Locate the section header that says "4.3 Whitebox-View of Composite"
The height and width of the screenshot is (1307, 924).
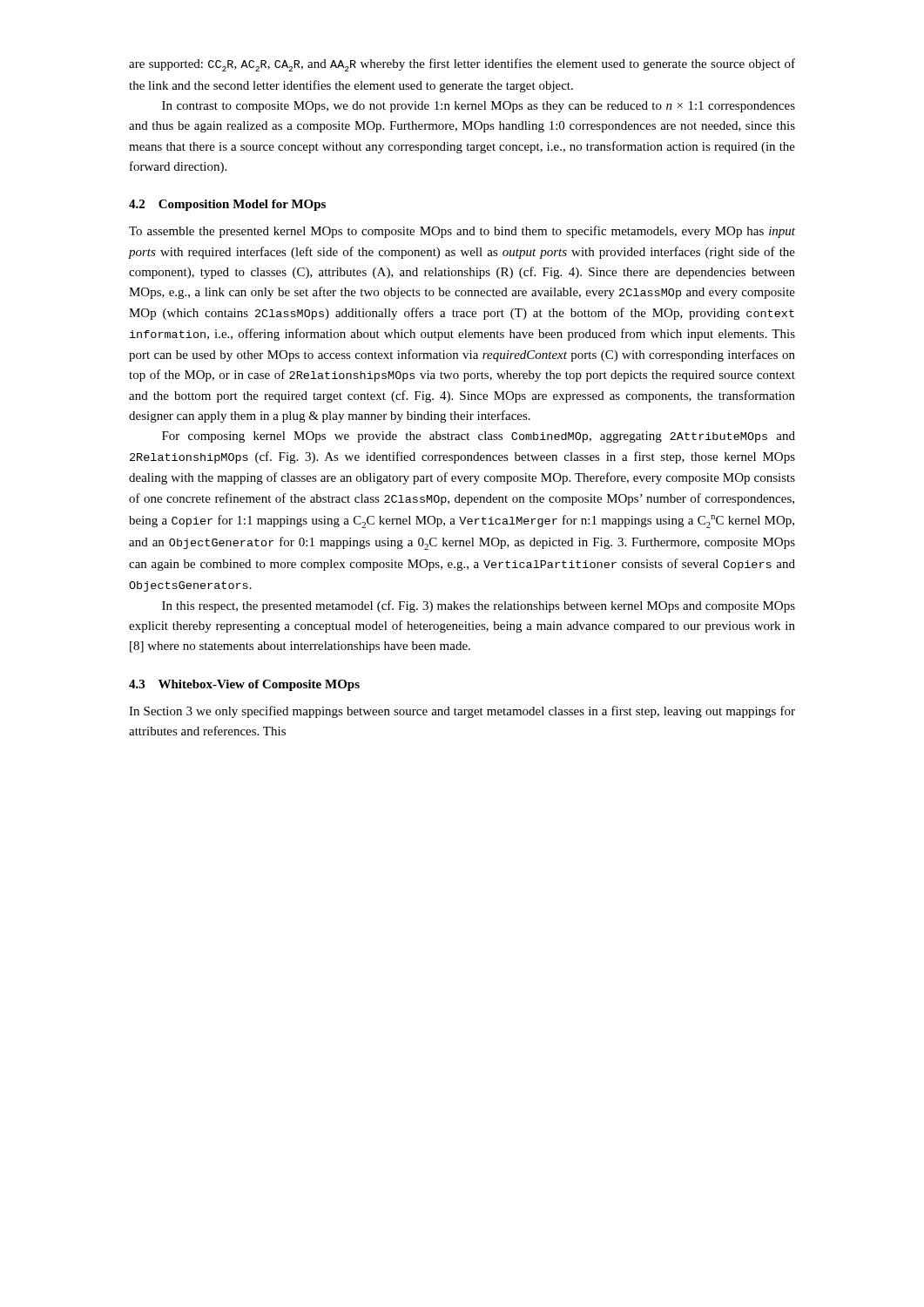pyautogui.click(x=244, y=685)
